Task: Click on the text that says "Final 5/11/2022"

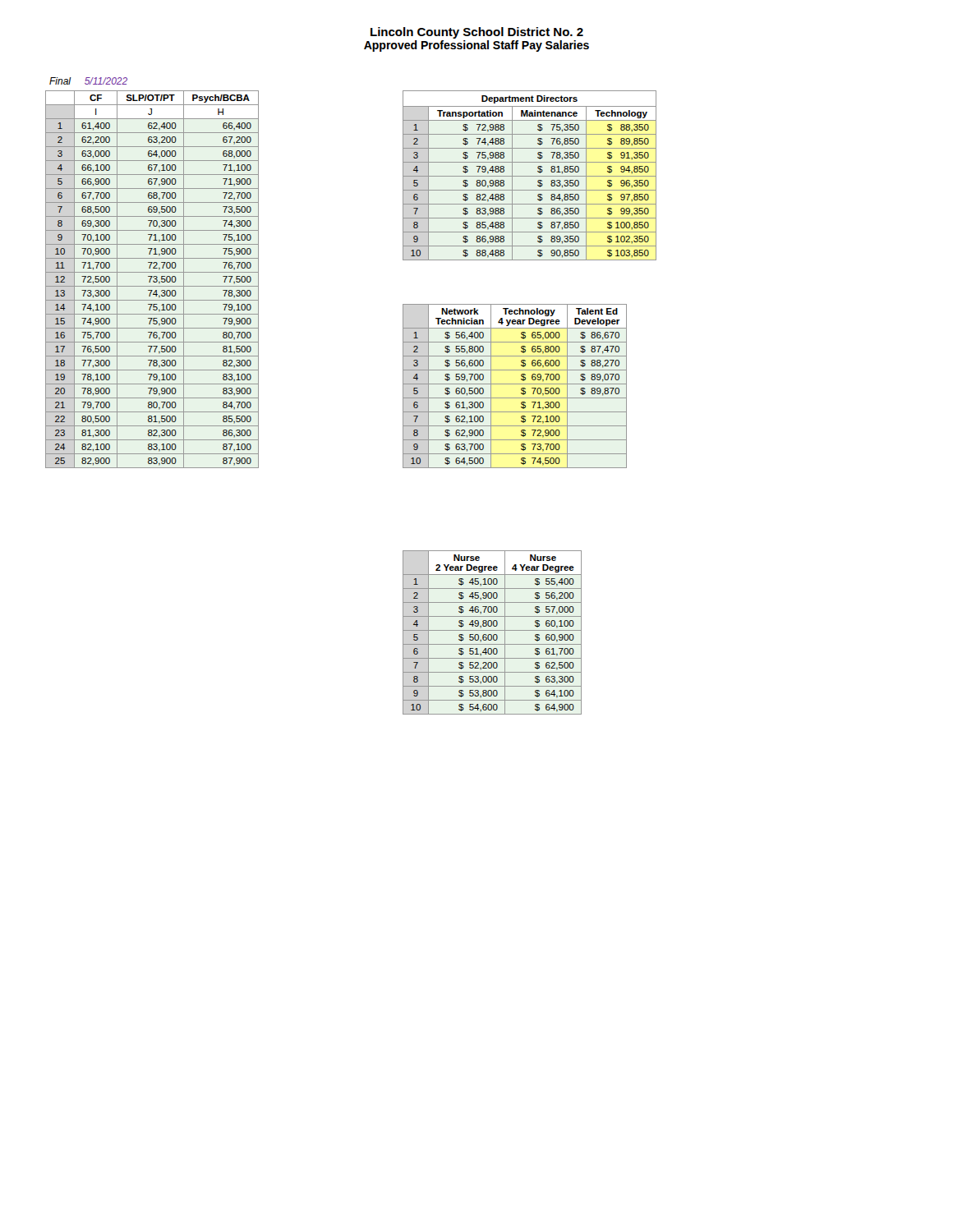Action: [88, 81]
